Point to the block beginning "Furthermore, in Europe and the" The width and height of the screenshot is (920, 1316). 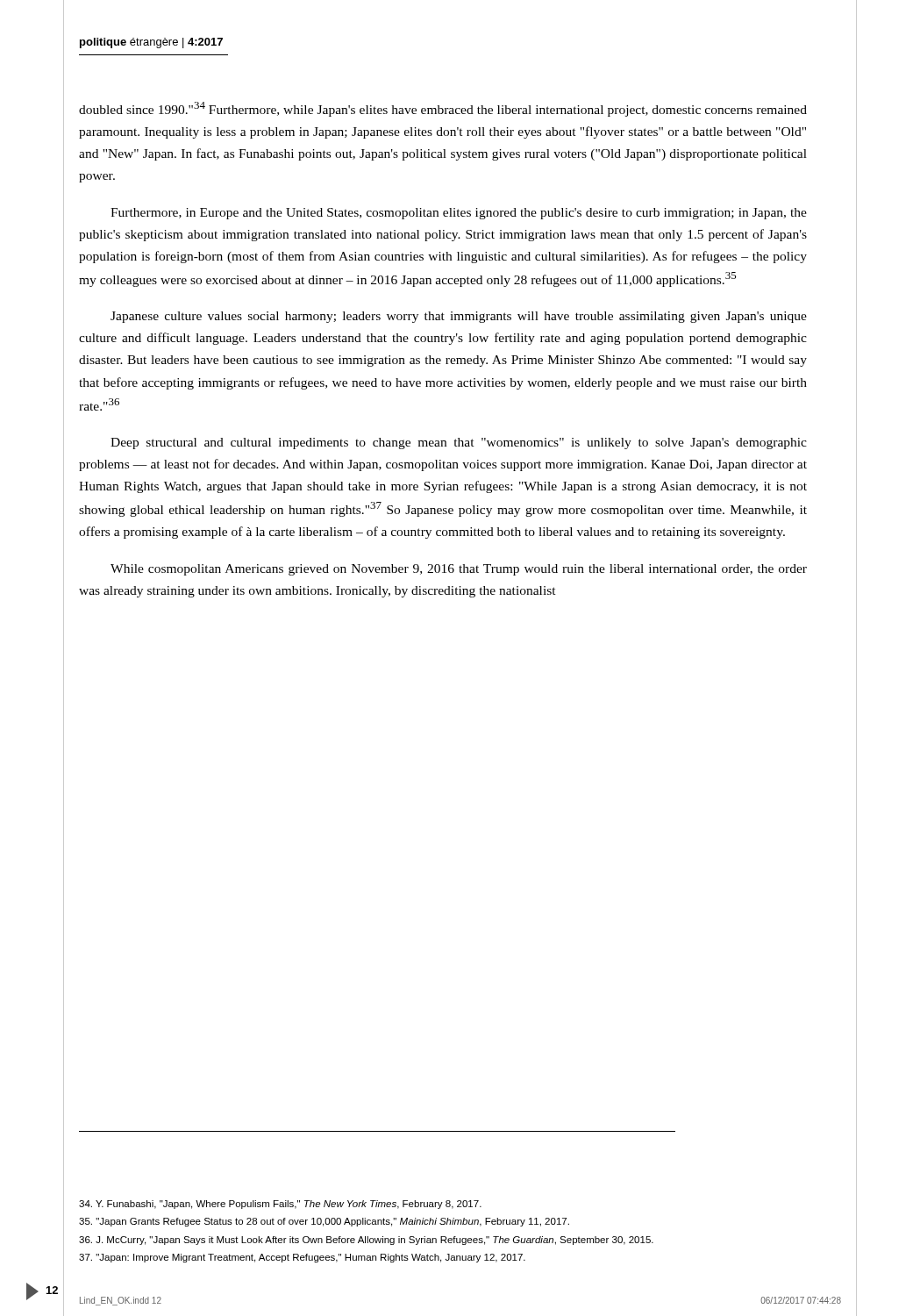(443, 246)
